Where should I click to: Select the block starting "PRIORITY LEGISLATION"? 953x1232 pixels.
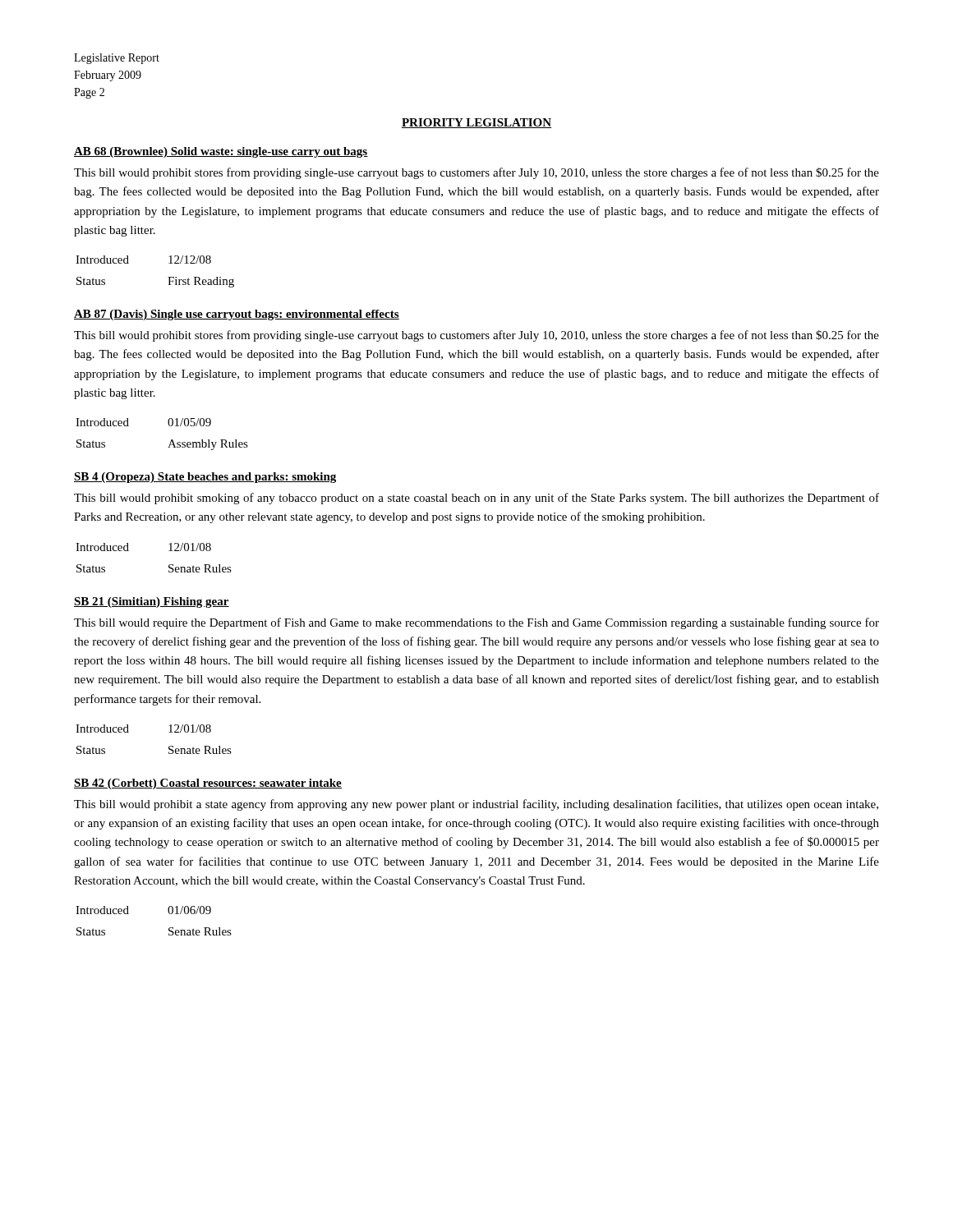coord(476,122)
